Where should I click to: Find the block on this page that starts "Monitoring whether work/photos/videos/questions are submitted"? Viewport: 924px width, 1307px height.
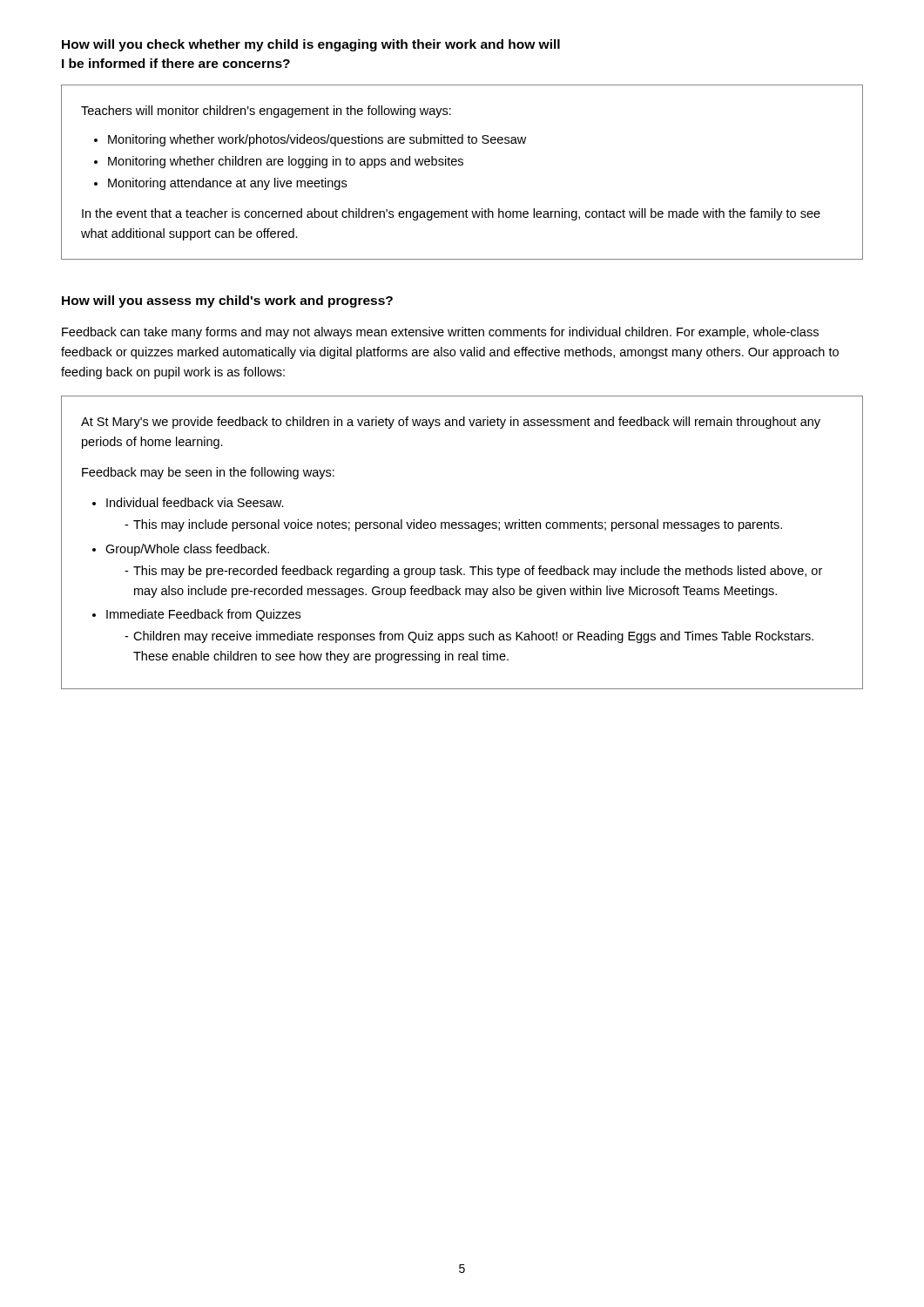coord(317,139)
